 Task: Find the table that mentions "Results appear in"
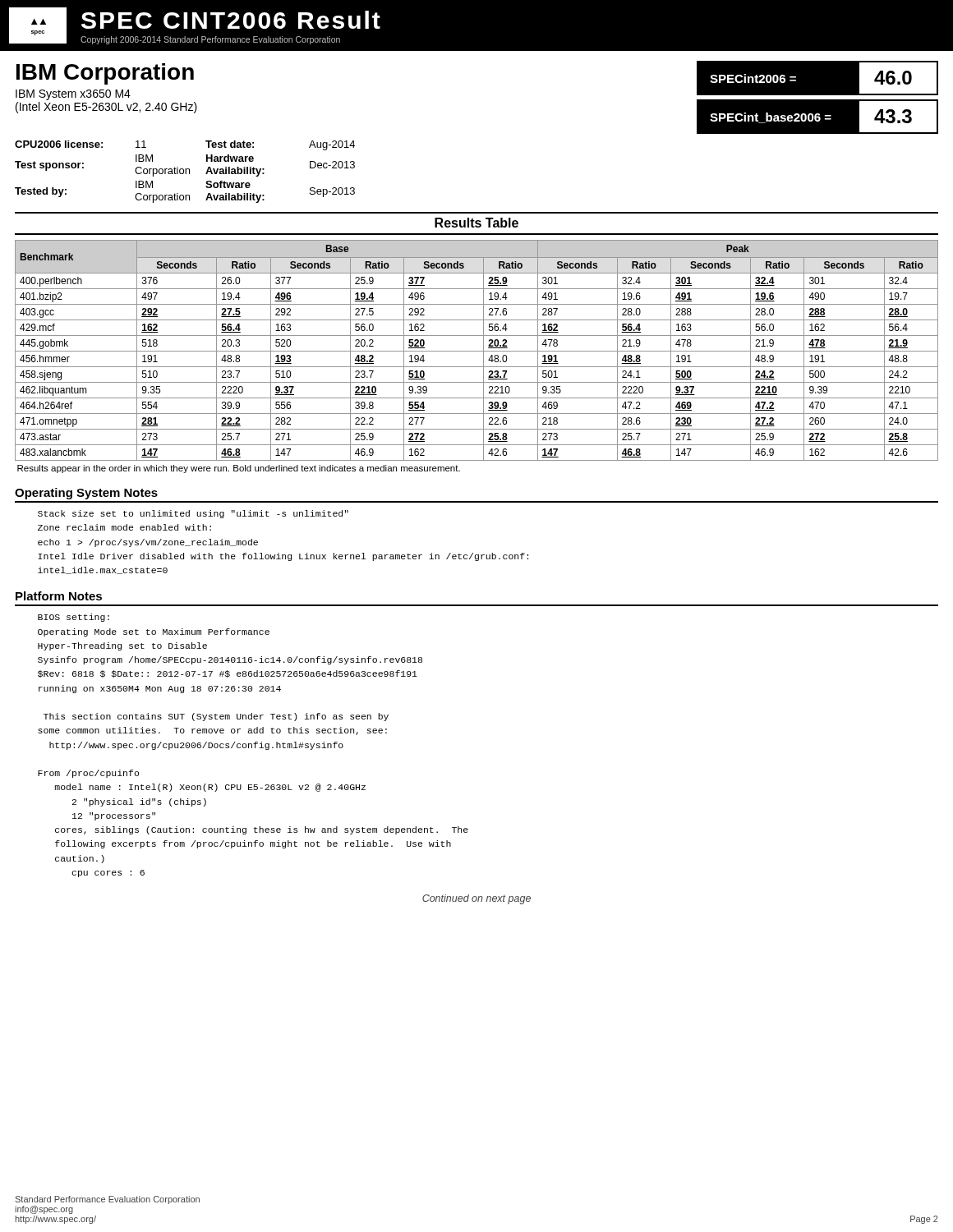476,358
